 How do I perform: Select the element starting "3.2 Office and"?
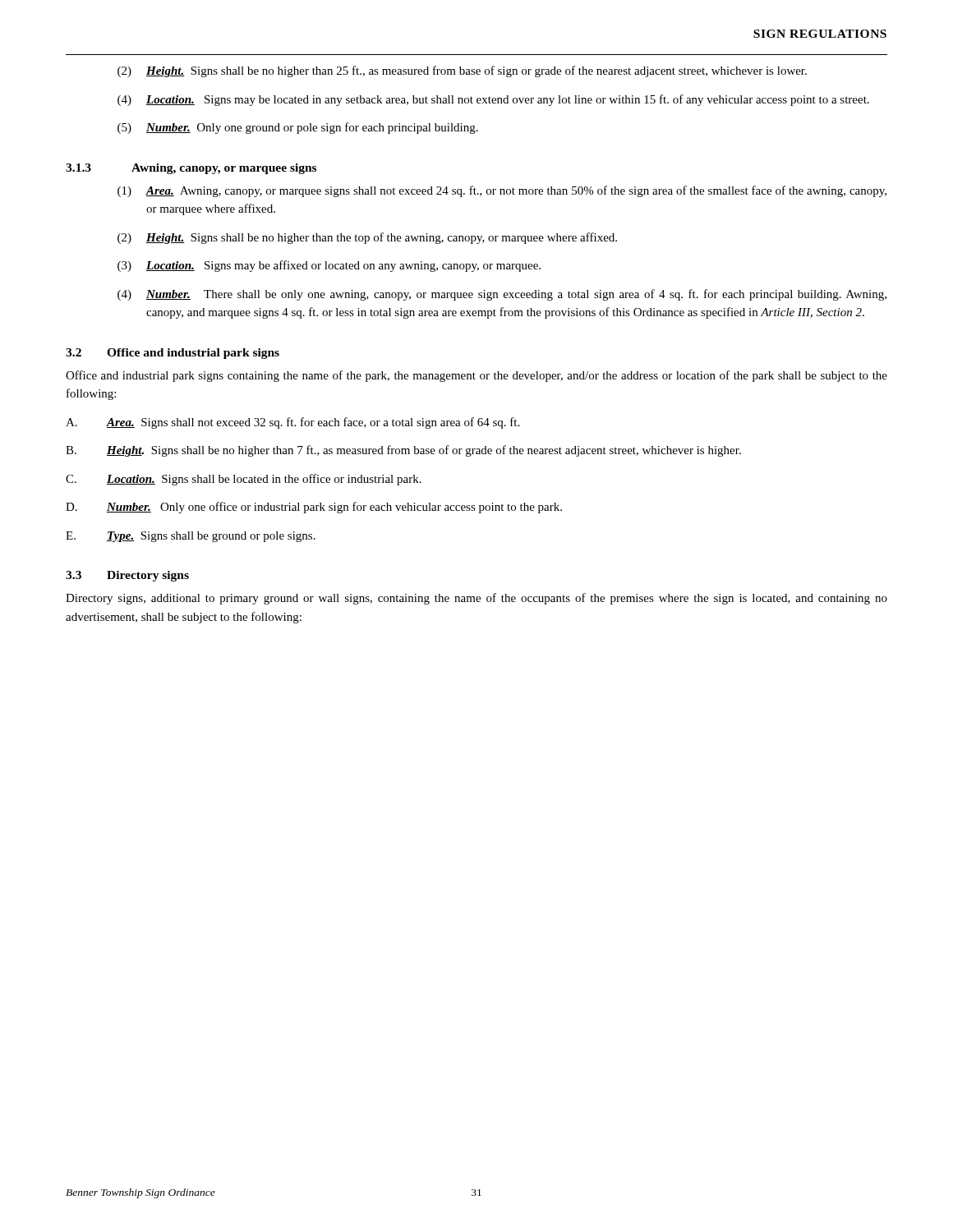click(173, 354)
